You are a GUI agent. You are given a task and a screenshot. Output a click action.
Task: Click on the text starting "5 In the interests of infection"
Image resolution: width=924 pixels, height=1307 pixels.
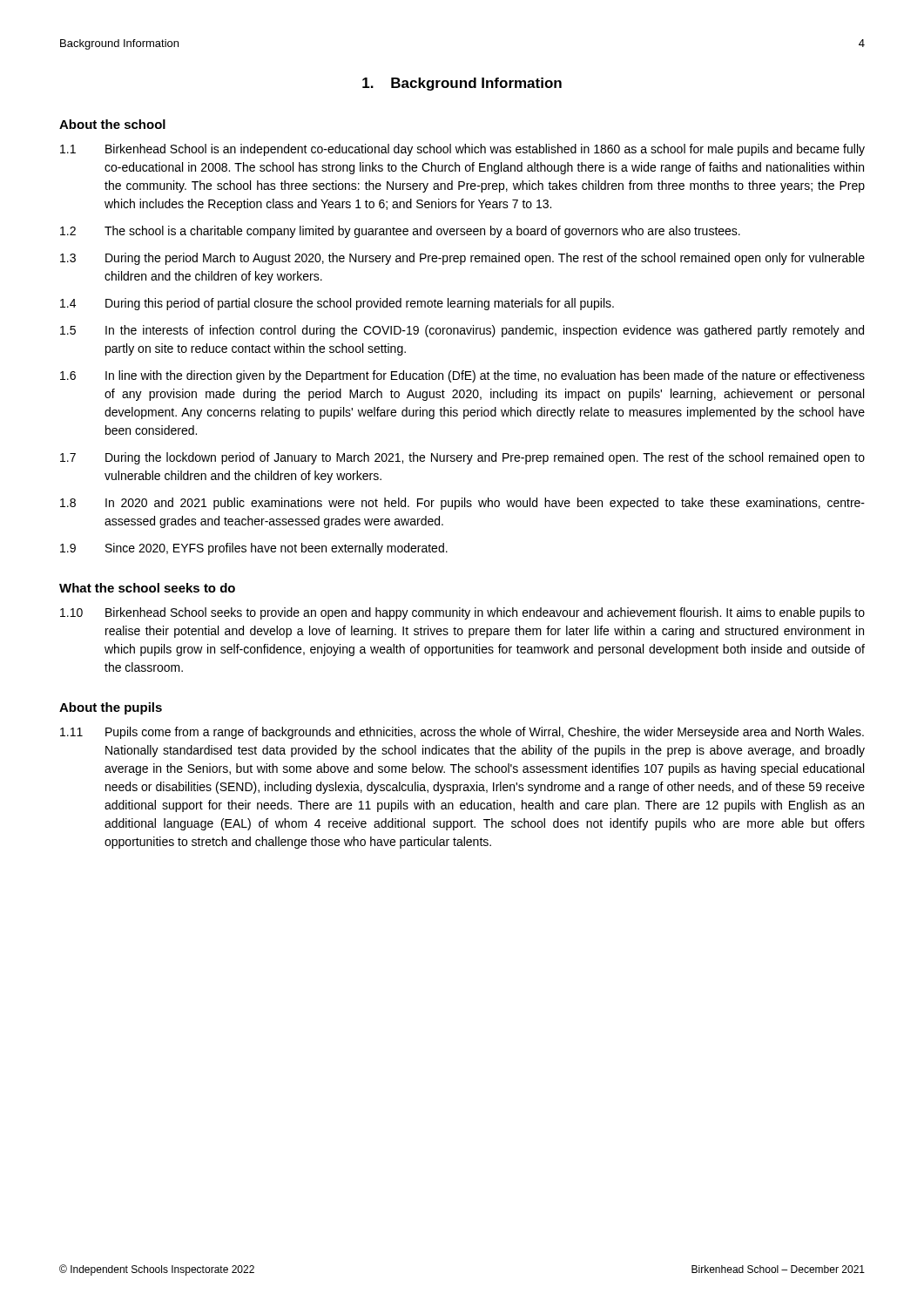tap(462, 340)
